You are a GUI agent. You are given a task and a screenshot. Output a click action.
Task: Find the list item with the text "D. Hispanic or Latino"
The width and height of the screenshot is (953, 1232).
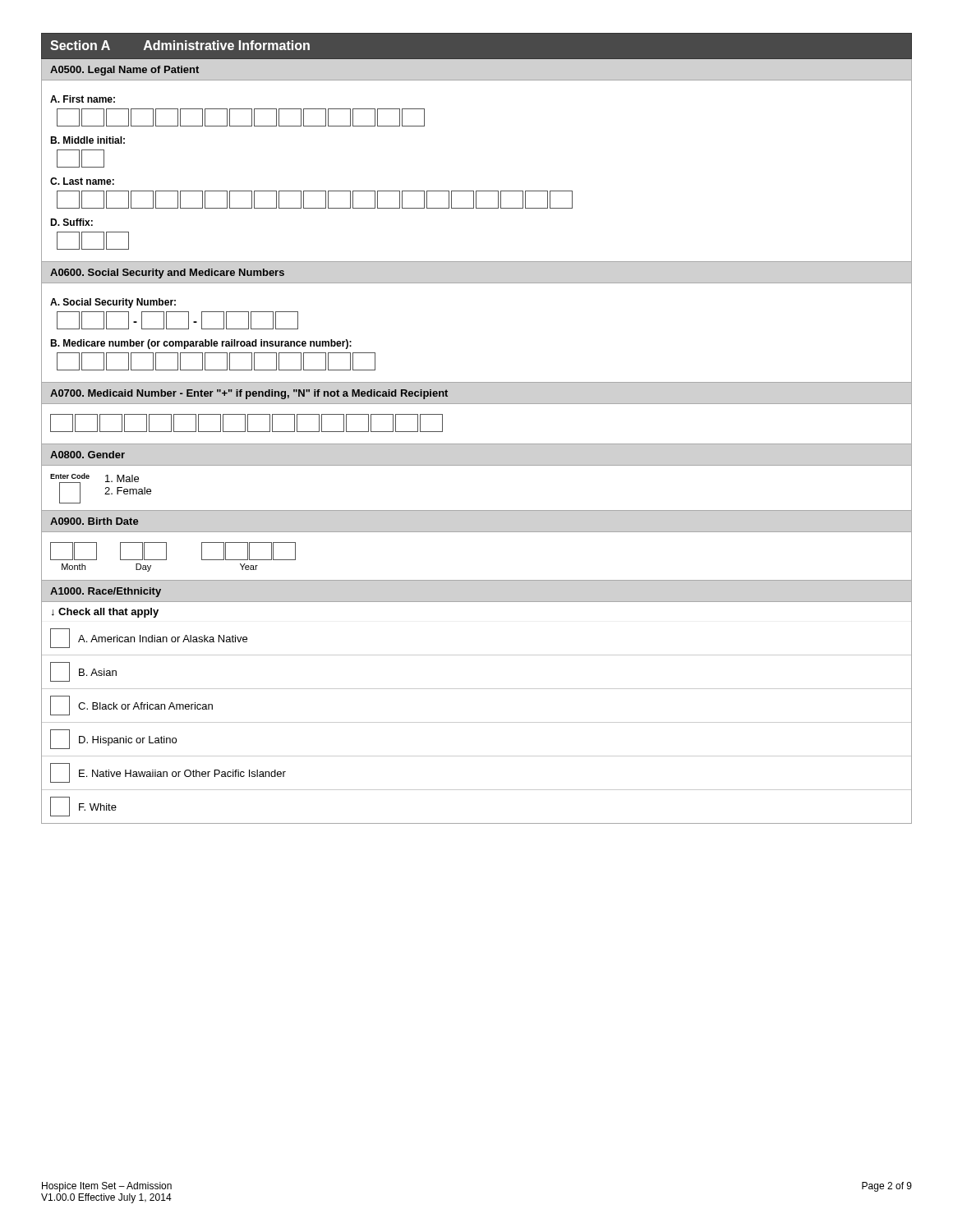114,739
